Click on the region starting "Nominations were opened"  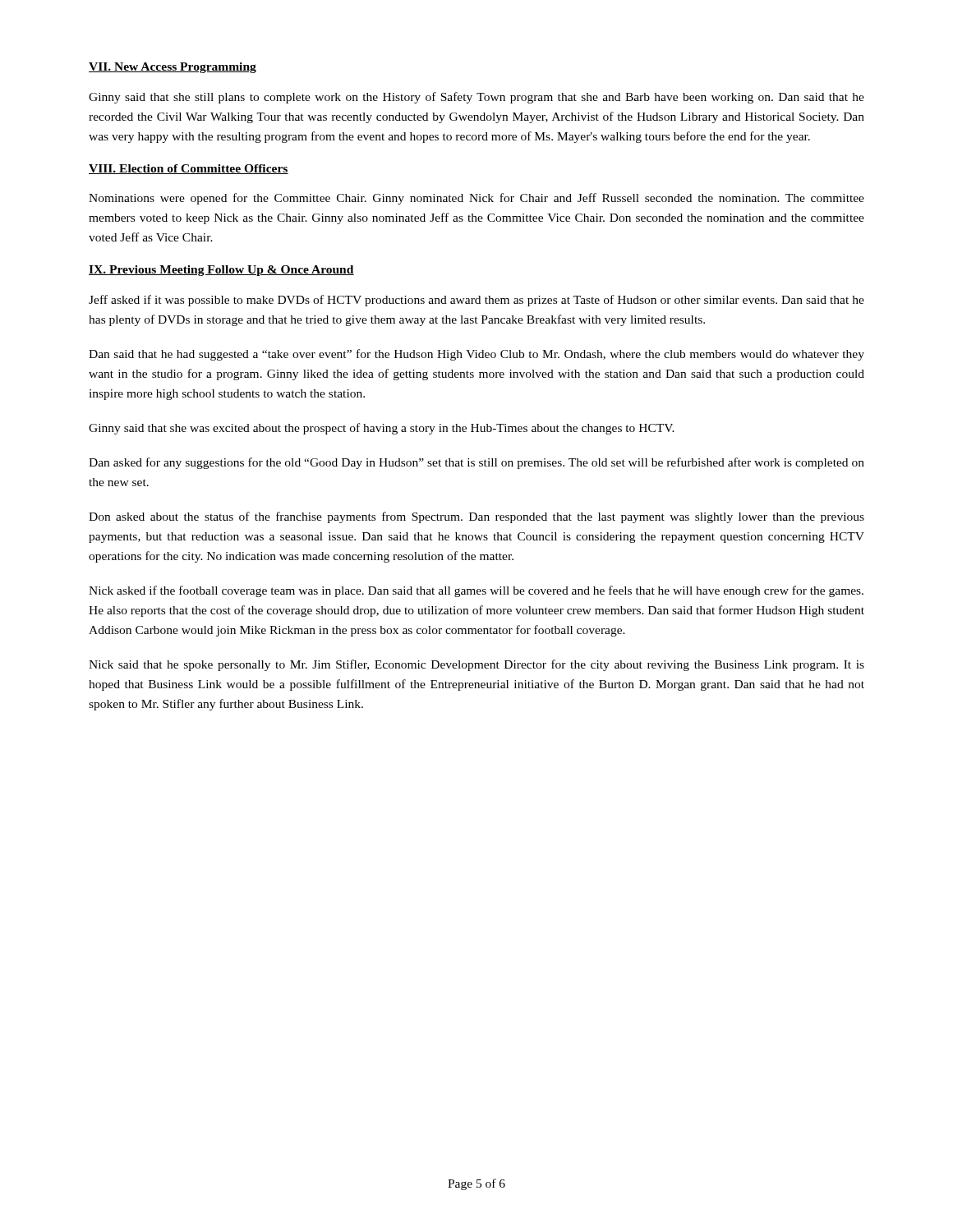pos(476,218)
